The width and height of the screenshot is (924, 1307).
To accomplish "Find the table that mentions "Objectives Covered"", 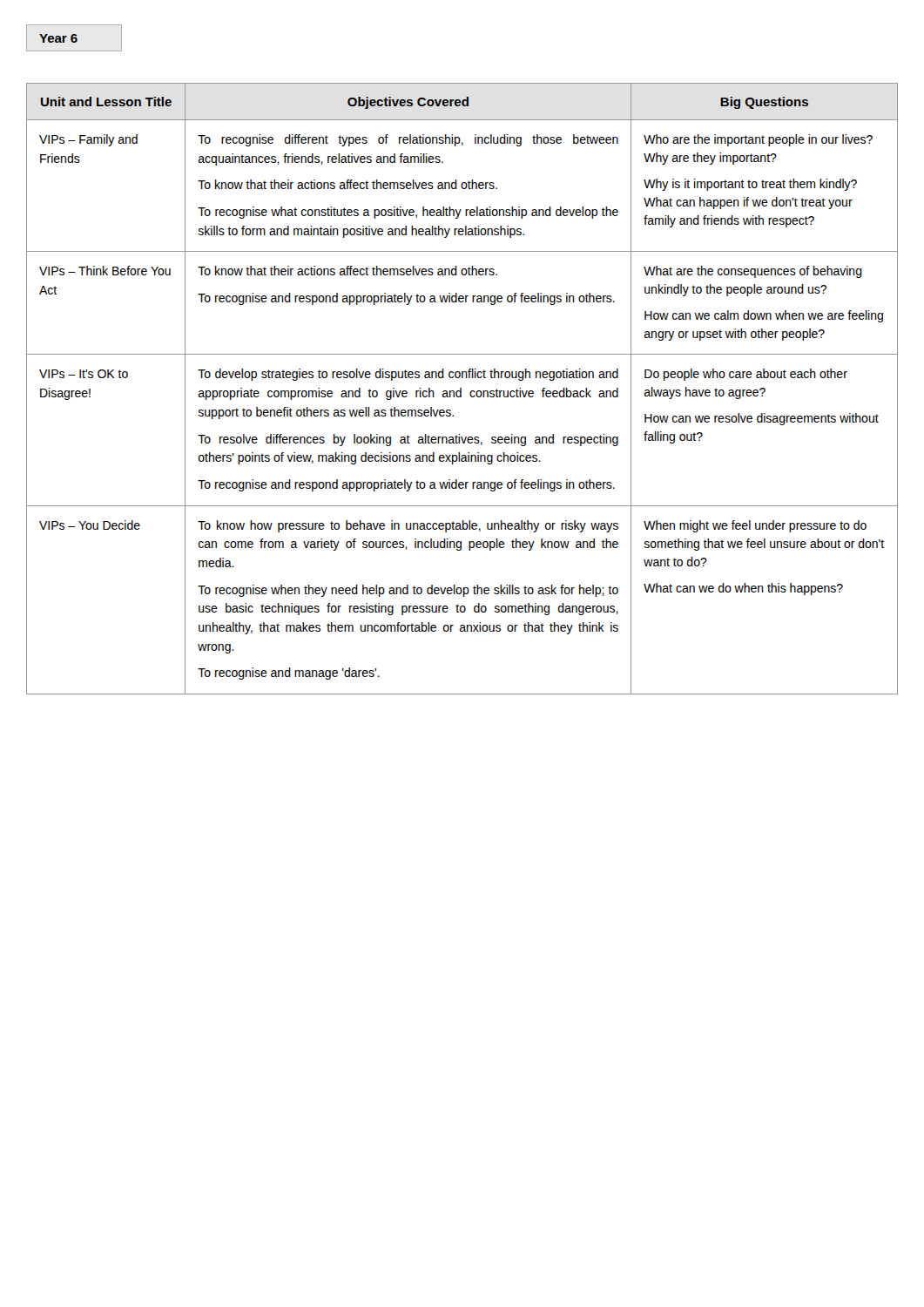I will (462, 389).
